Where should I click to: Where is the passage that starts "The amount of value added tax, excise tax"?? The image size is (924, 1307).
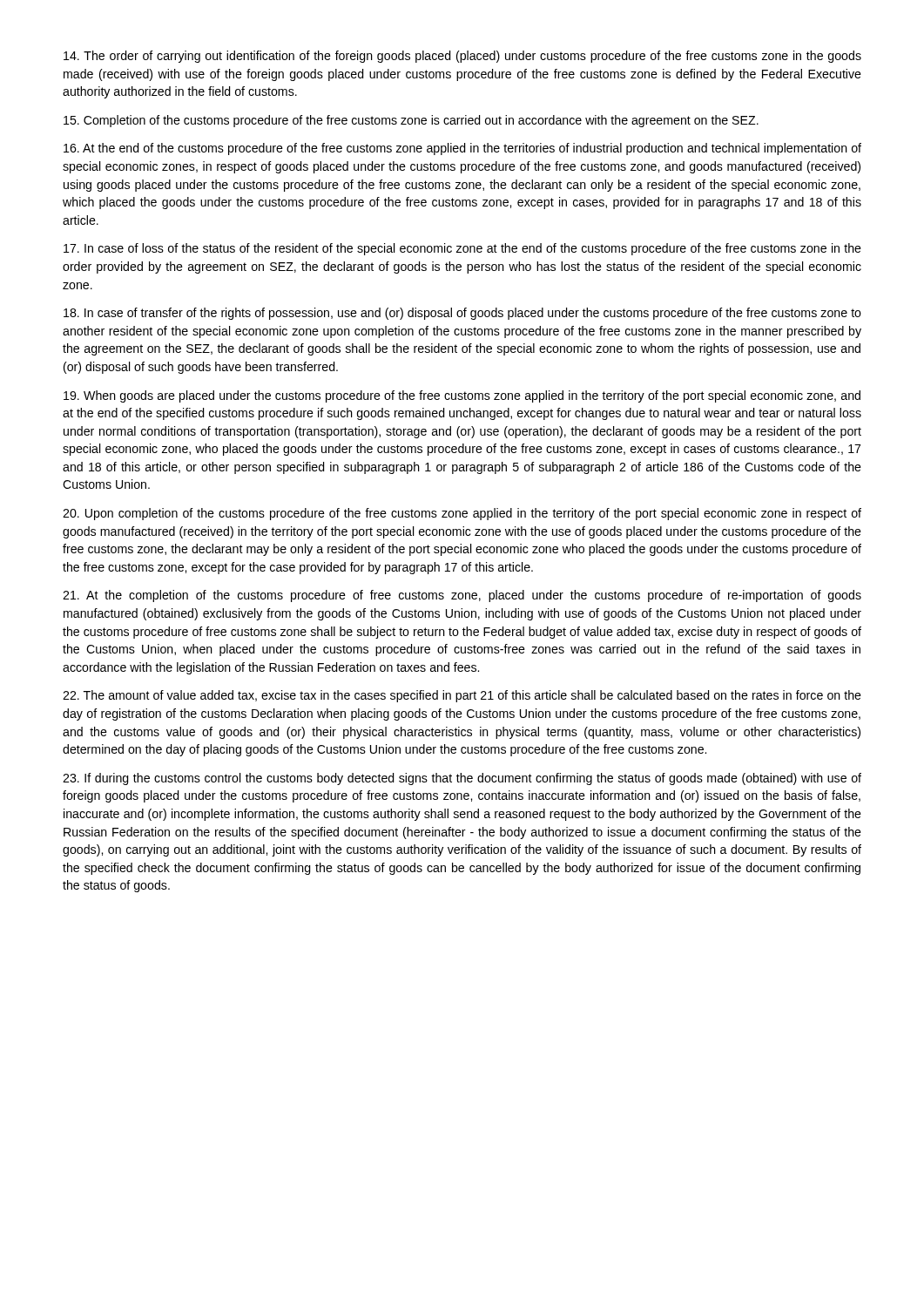(462, 723)
